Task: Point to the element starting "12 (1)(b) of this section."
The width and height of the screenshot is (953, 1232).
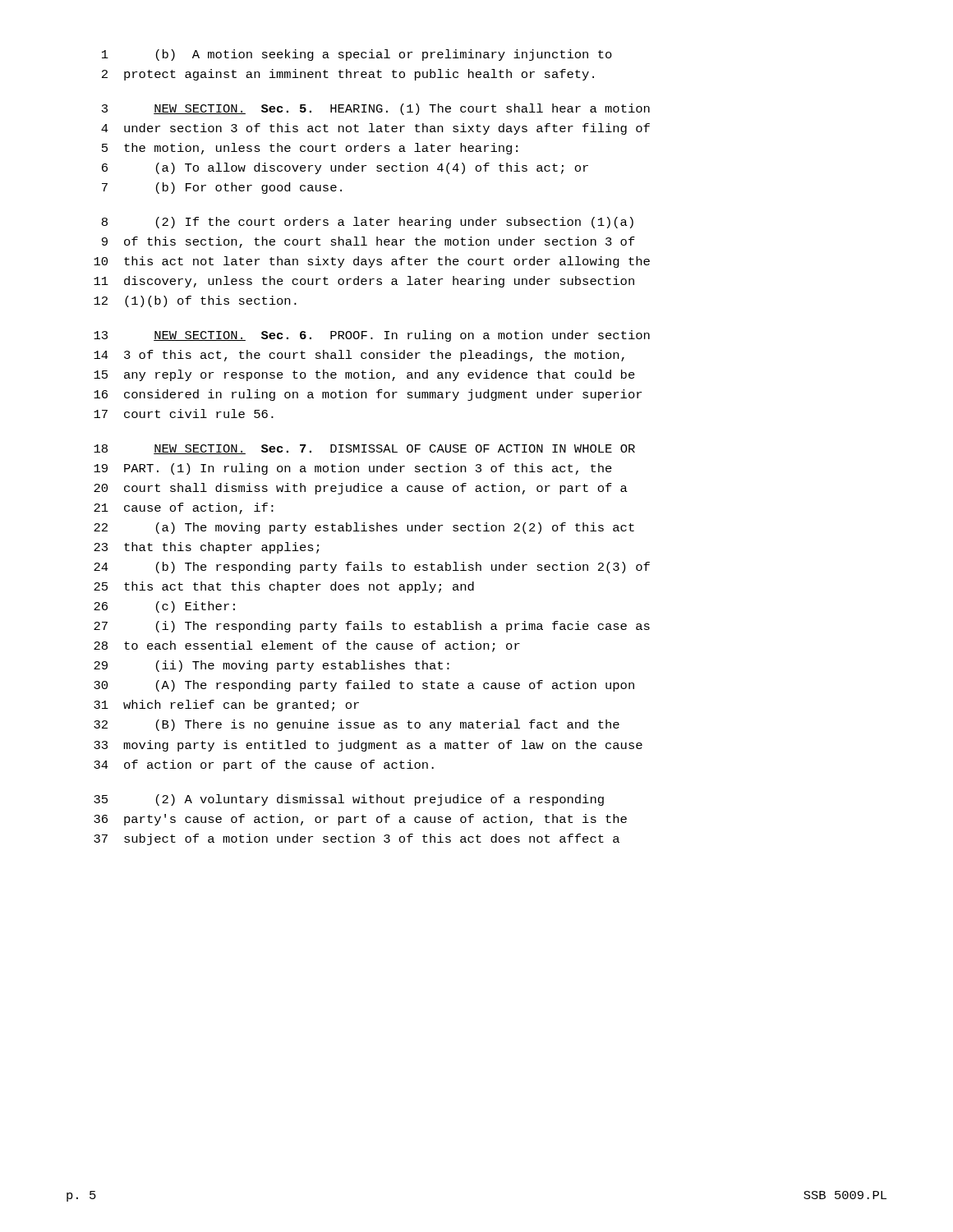Action: pos(209,301)
